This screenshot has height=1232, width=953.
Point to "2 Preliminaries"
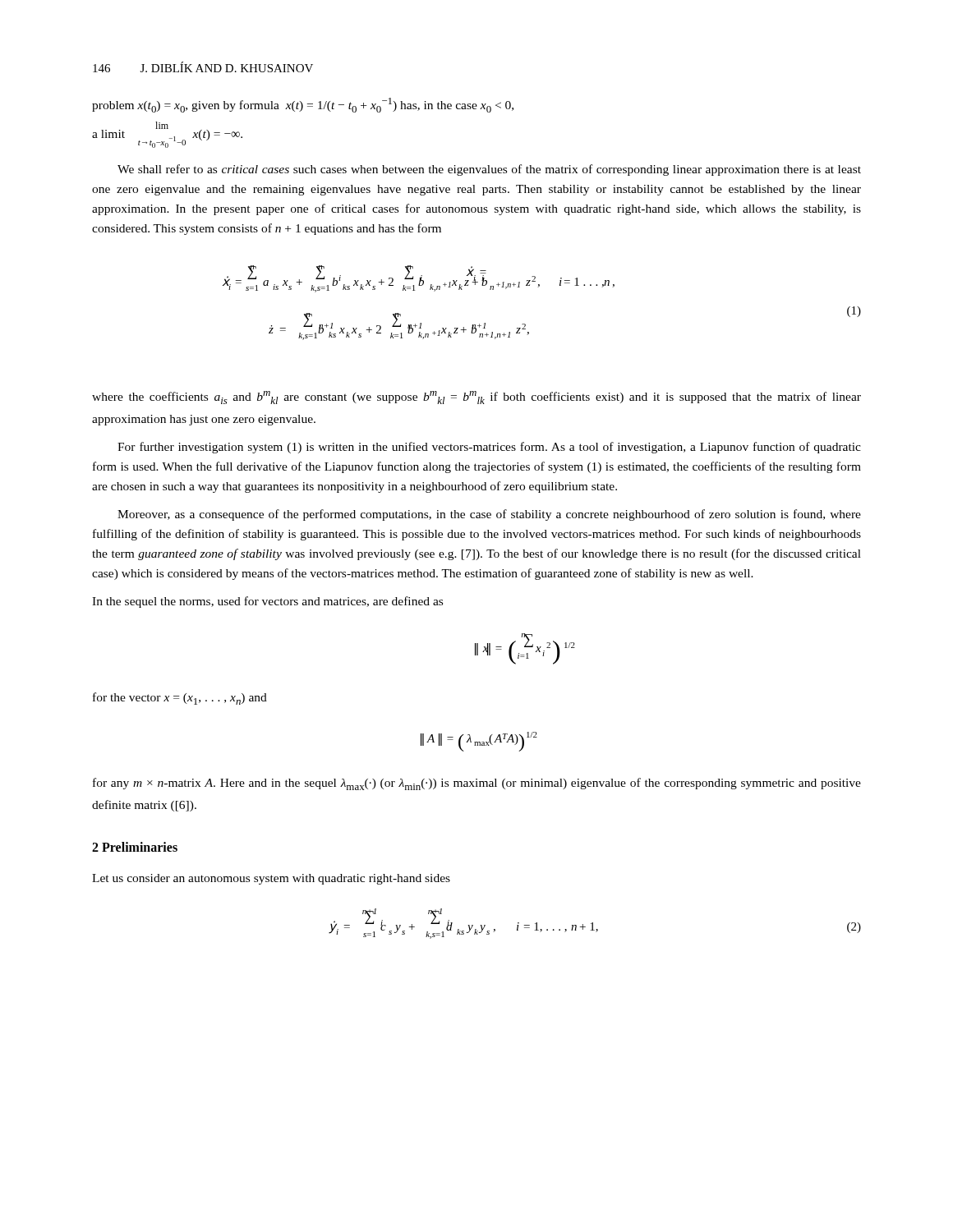(135, 847)
